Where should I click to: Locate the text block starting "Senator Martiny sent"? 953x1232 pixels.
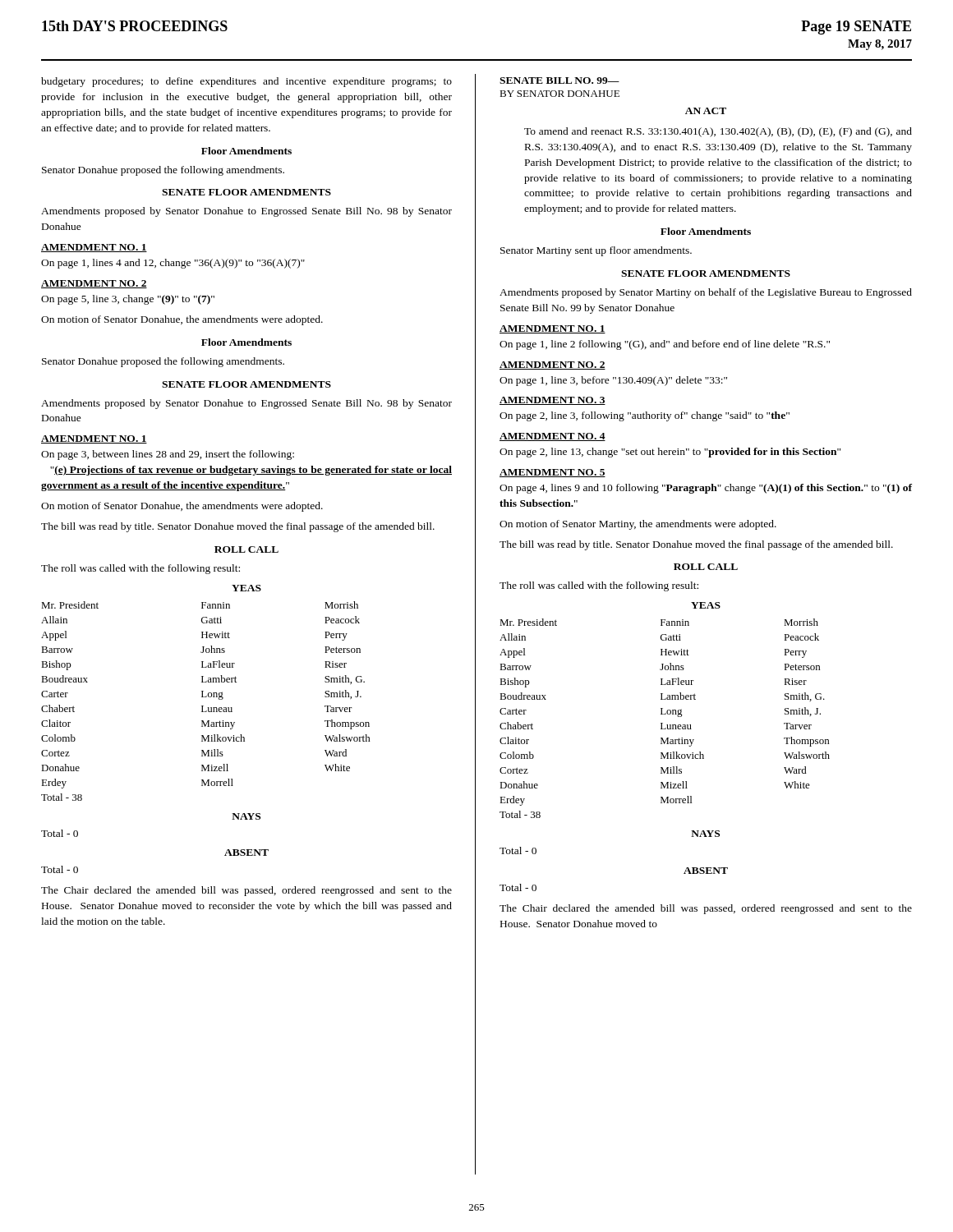click(596, 251)
